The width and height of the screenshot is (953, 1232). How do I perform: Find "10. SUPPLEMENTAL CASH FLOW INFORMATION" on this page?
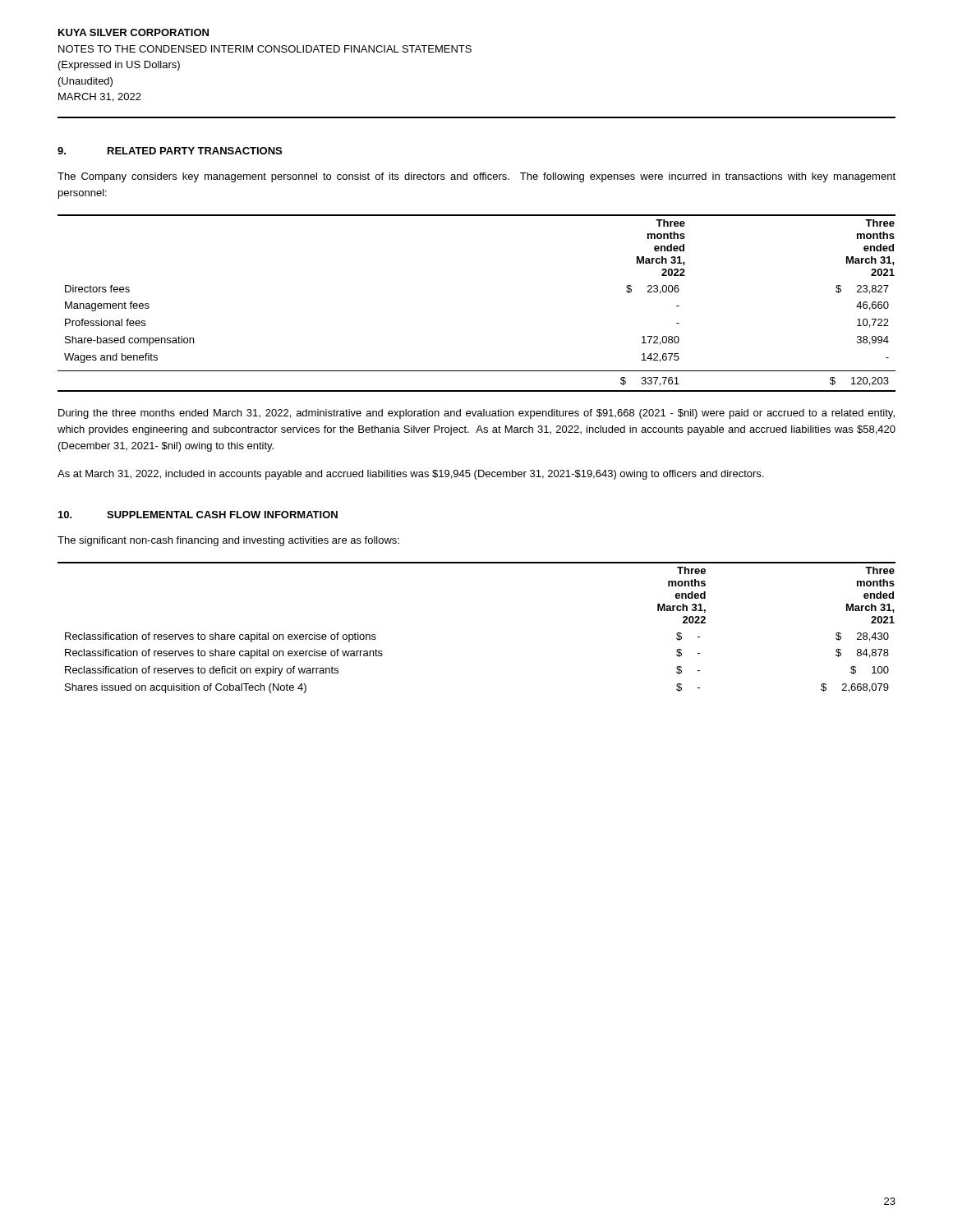198,515
